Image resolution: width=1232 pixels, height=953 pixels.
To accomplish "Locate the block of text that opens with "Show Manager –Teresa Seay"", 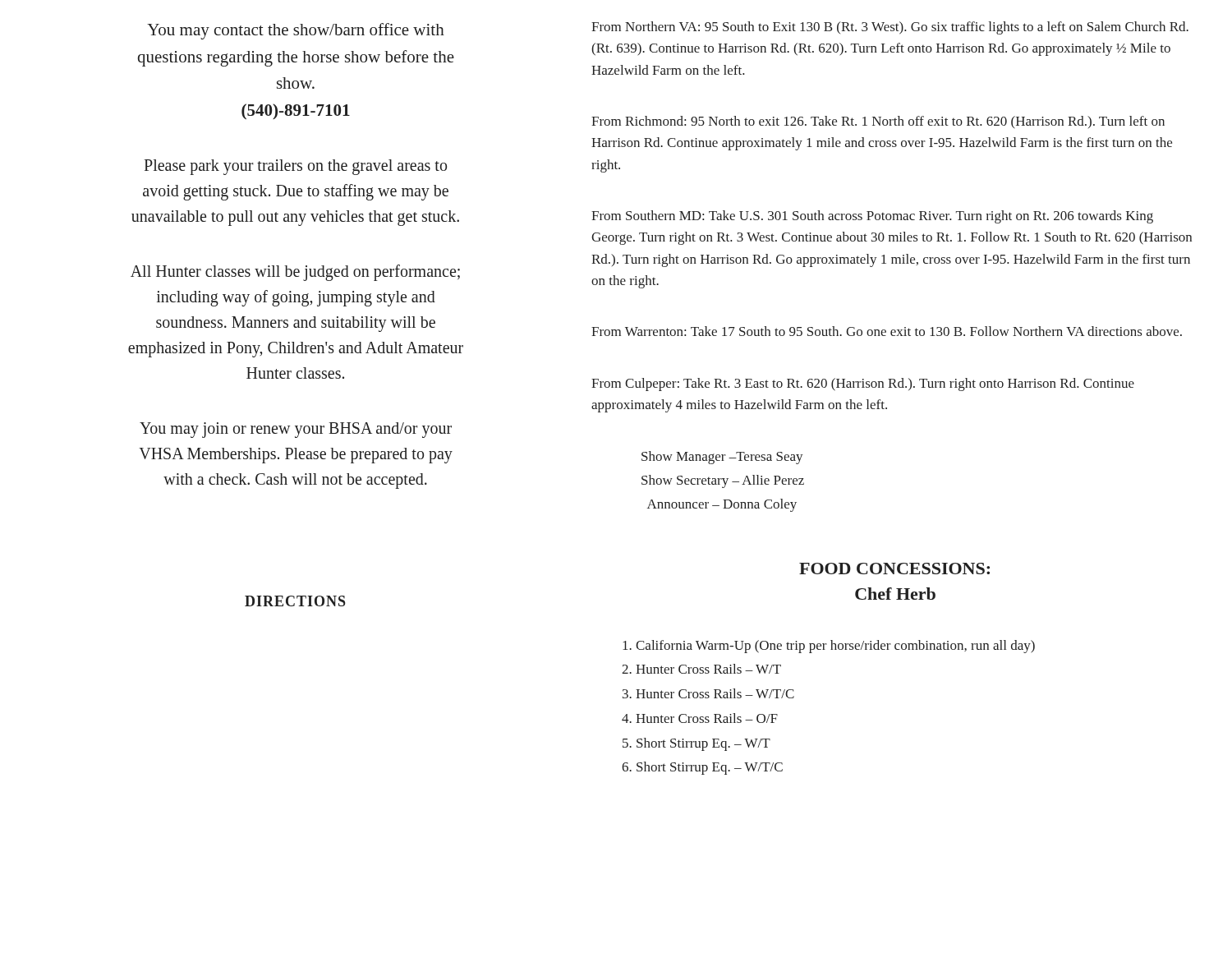I will pyautogui.click(x=722, y=458).
